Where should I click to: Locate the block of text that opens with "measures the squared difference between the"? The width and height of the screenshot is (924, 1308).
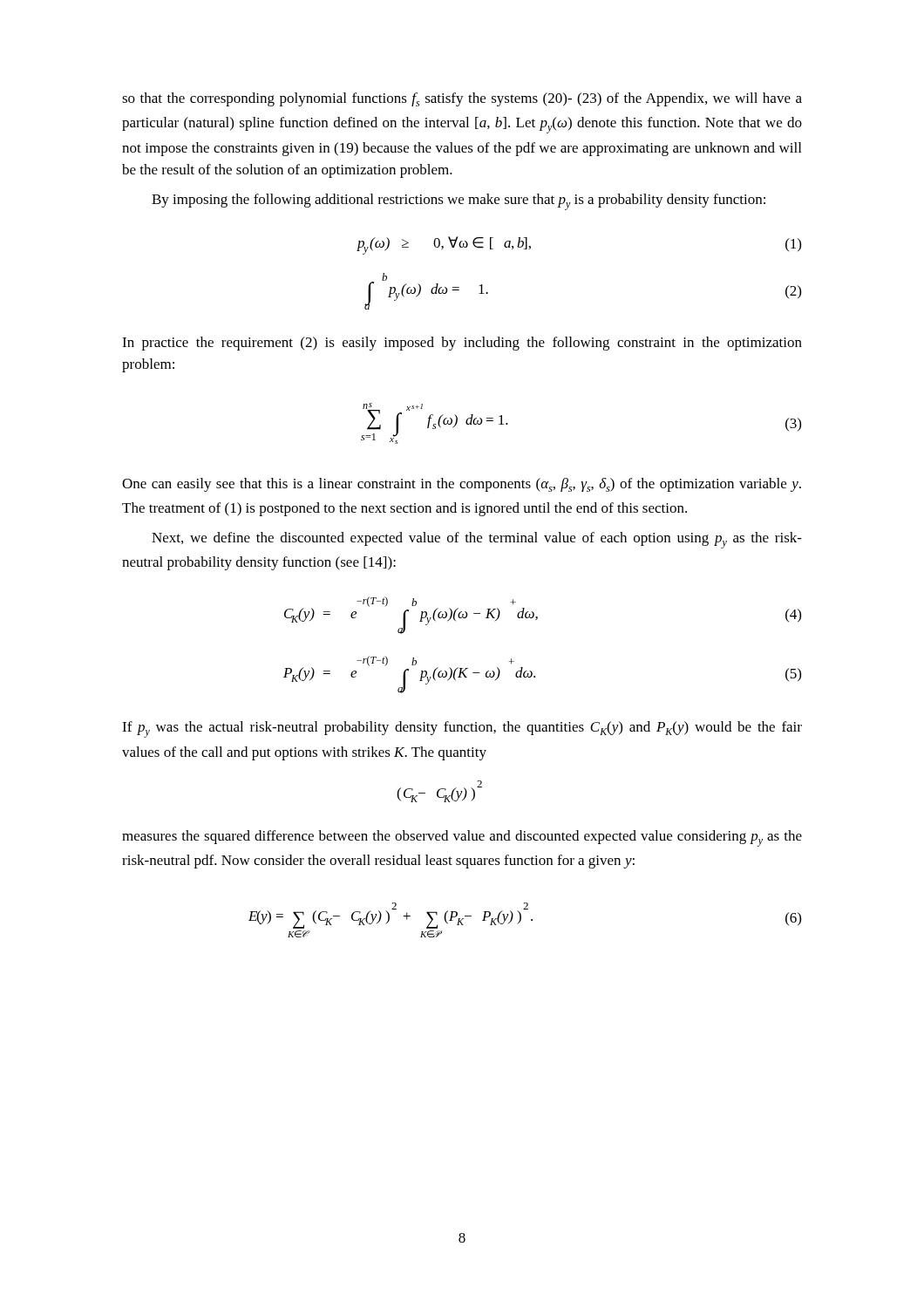pos(462,848)
